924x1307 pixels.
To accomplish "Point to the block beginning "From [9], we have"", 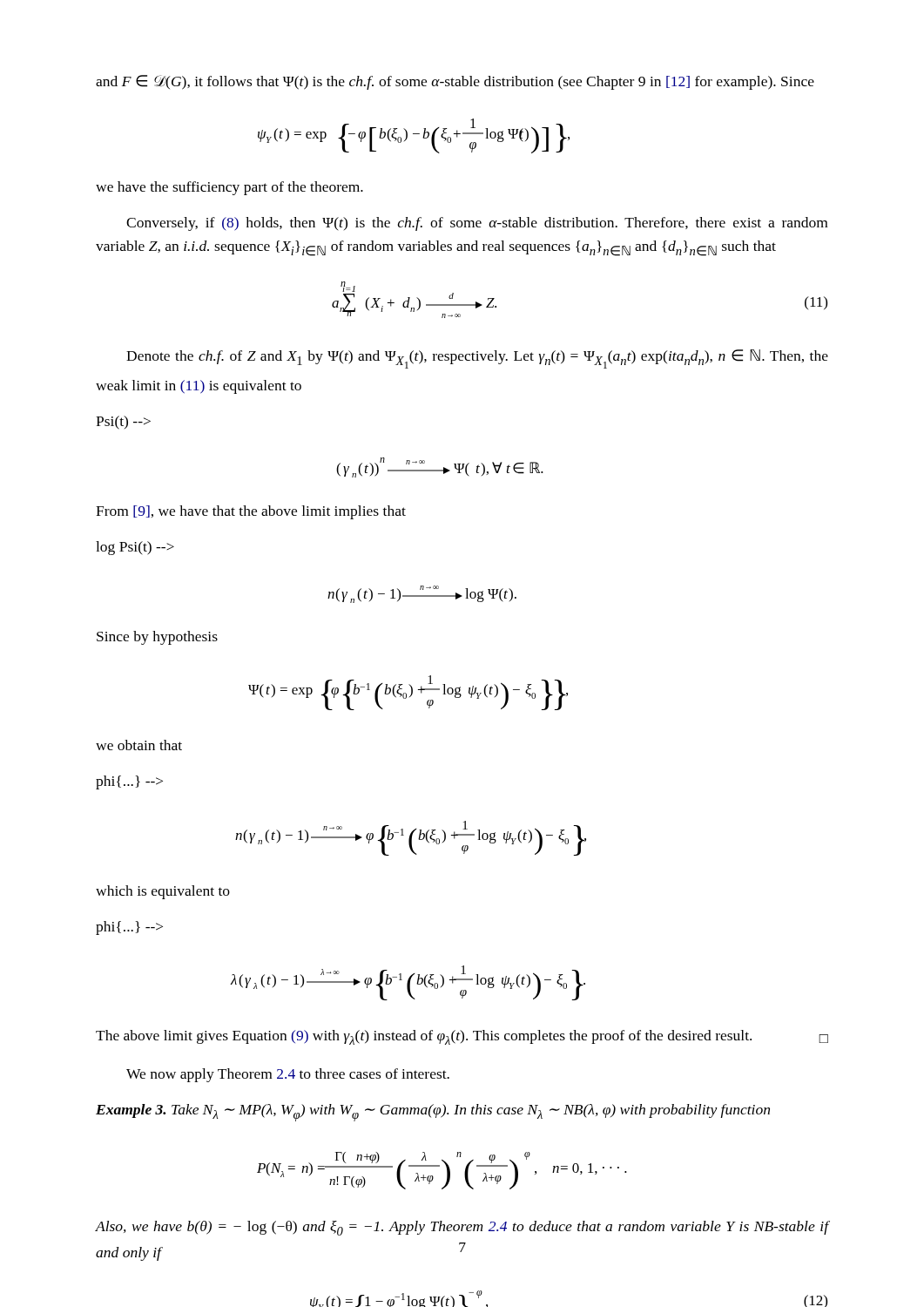I will tap(251, 511).
